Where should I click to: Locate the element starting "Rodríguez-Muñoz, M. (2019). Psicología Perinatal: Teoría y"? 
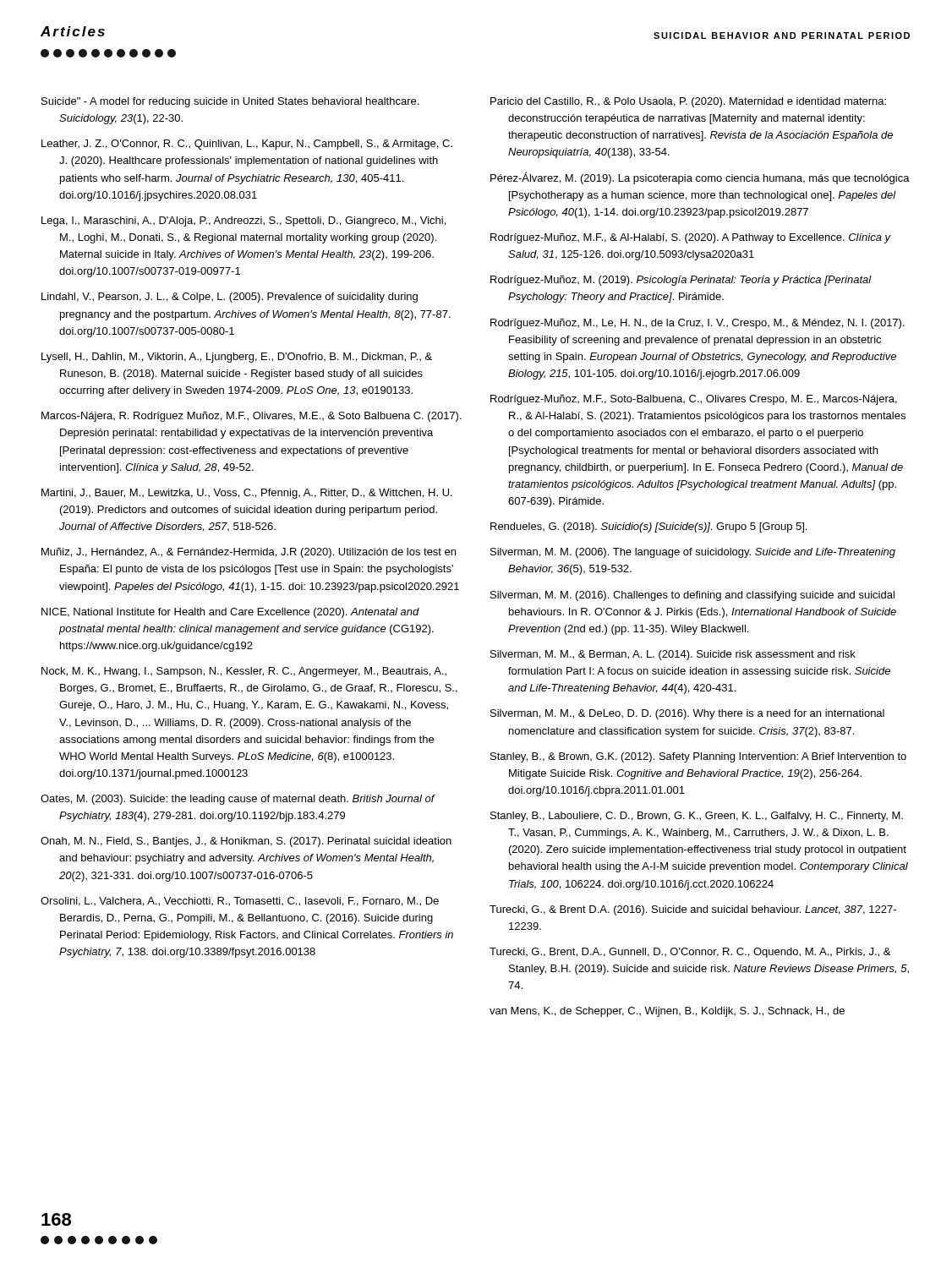(680, 288)
